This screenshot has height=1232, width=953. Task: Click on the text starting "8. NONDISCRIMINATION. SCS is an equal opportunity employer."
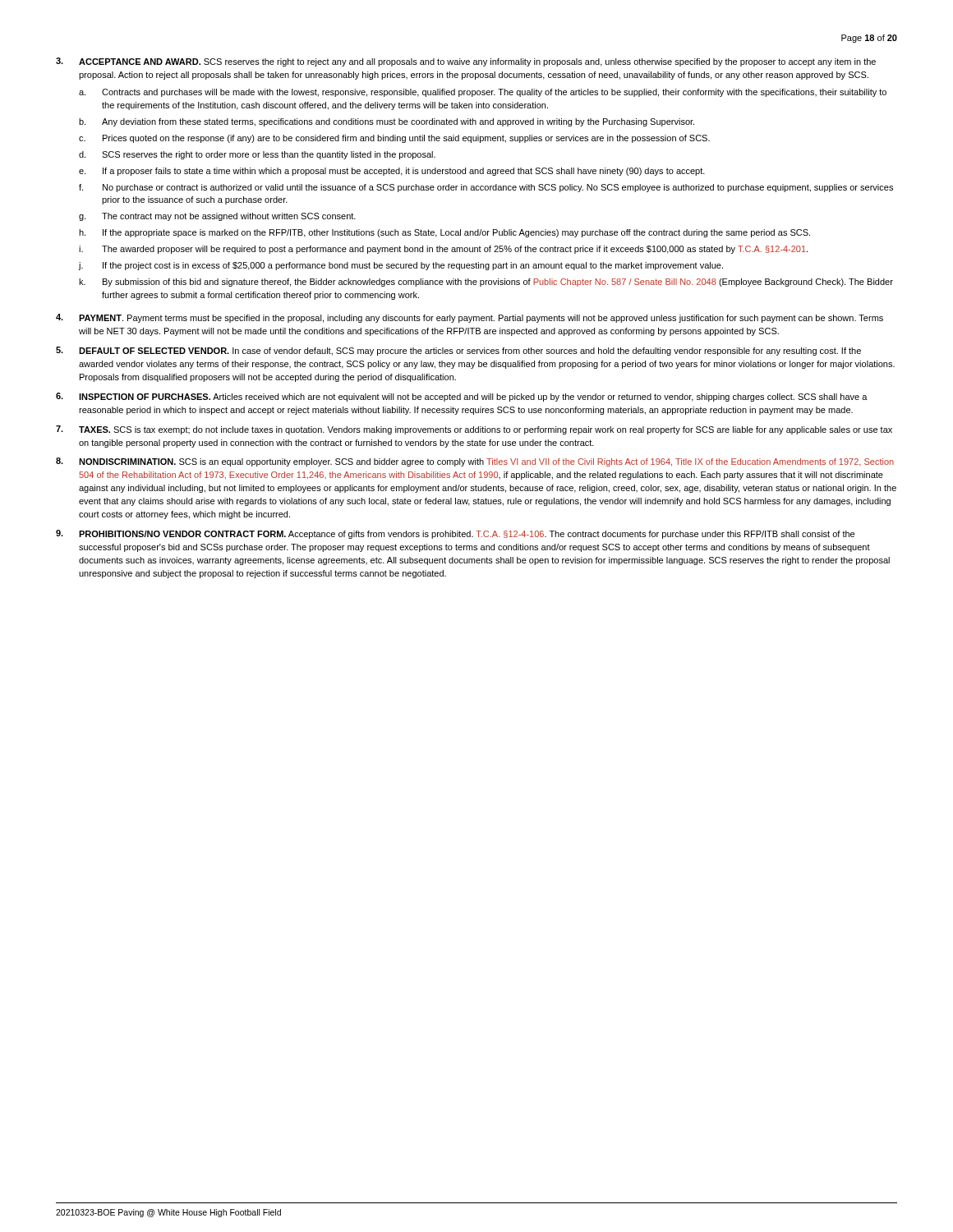[476, 489]
